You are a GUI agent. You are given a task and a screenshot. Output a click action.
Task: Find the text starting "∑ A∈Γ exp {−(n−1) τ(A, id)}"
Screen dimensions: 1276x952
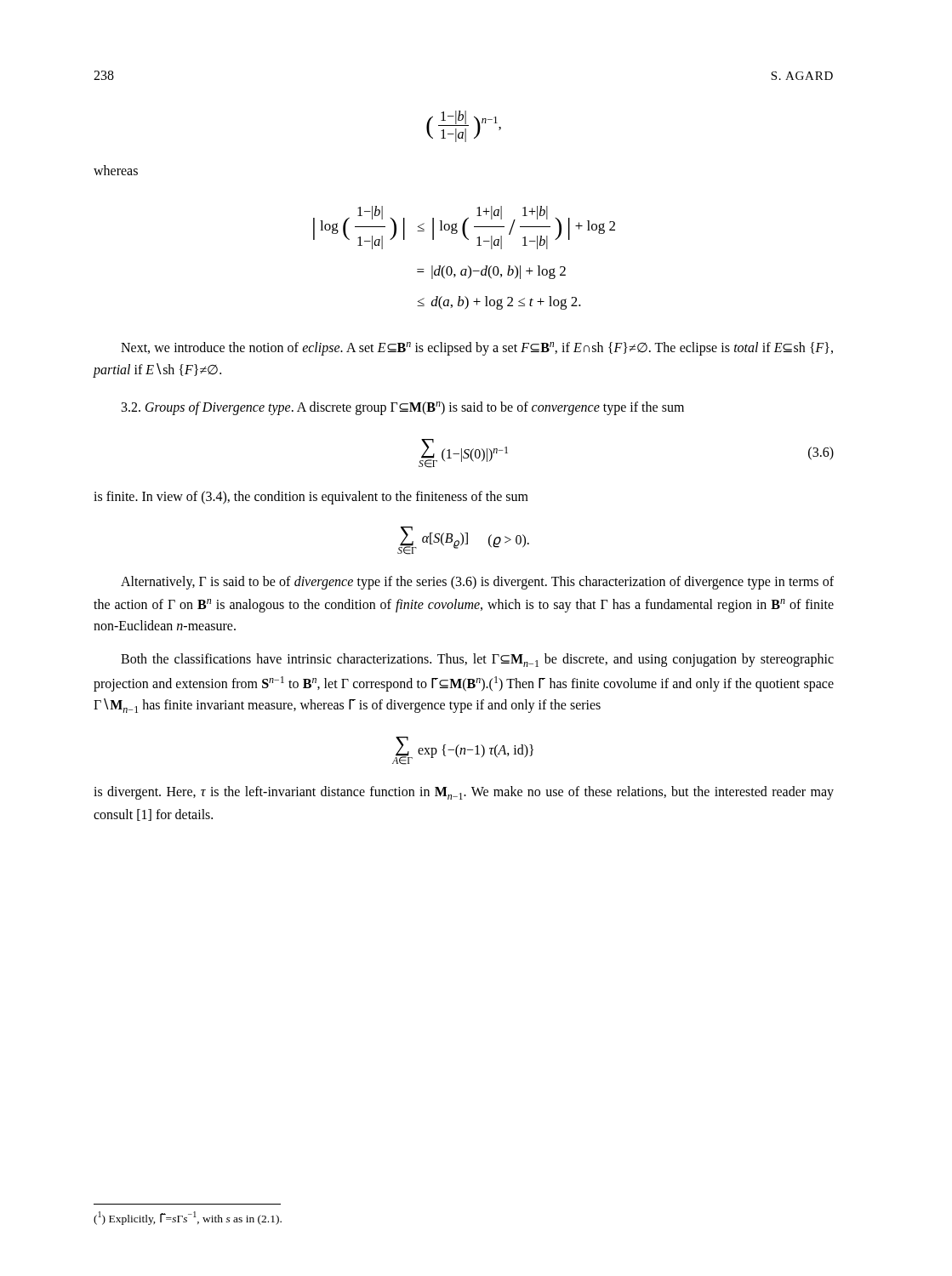(464, 750)
